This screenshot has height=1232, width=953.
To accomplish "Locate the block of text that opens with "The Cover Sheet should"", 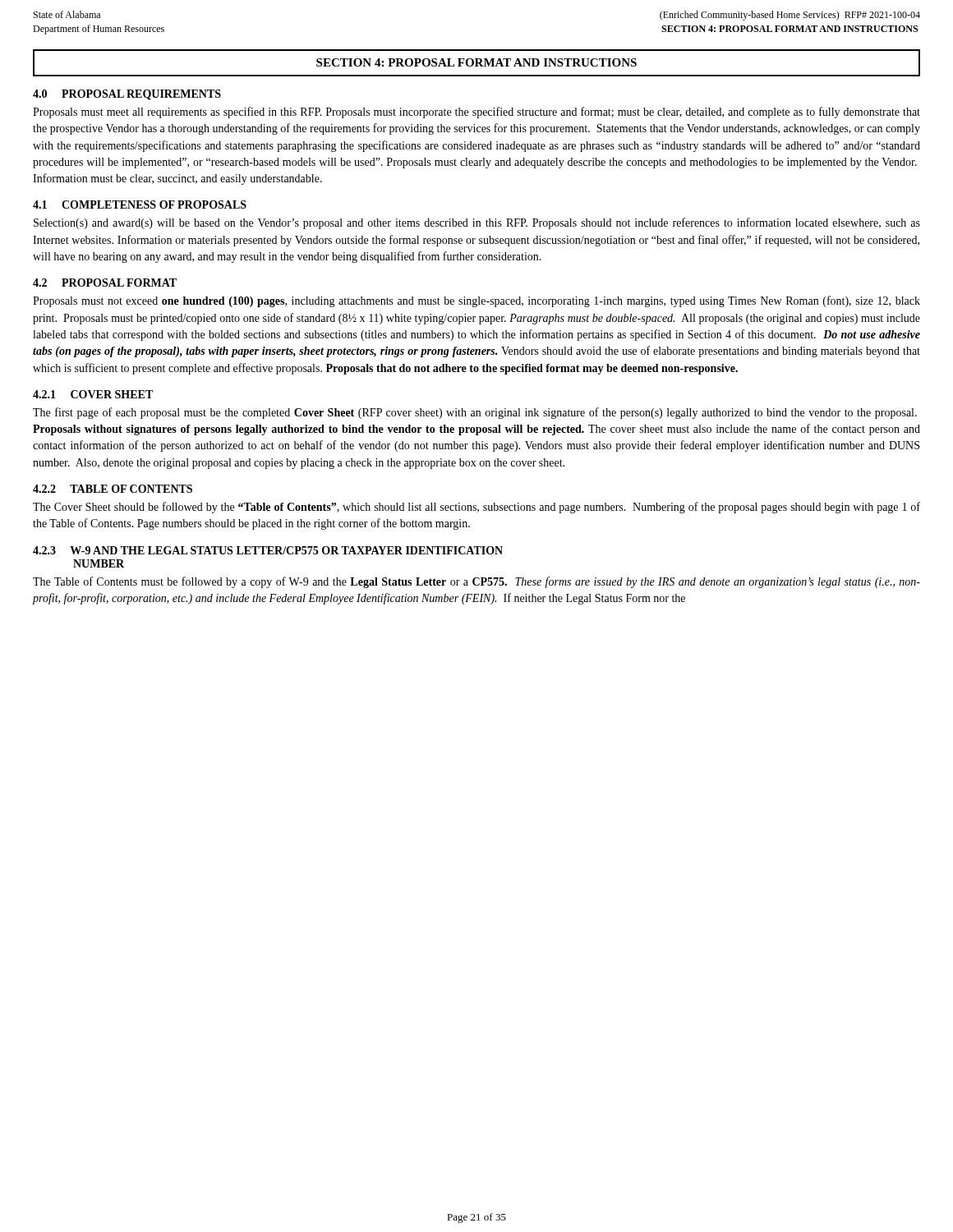I will (476, 516).
